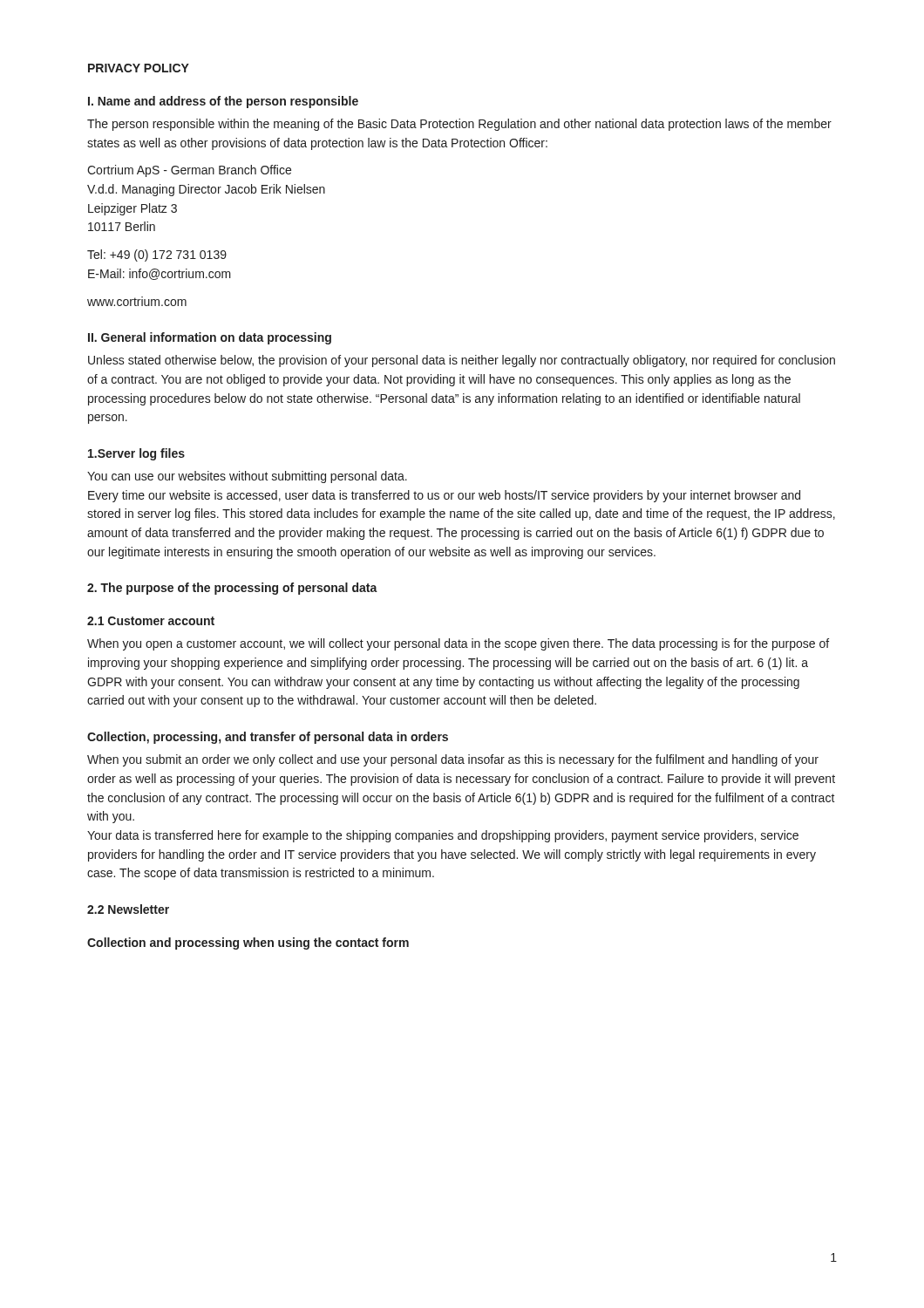Viewport: 924px width, 1308px height.
Task: Point to the text block starting "2.1 Customer account"
Action: [151, 621]
